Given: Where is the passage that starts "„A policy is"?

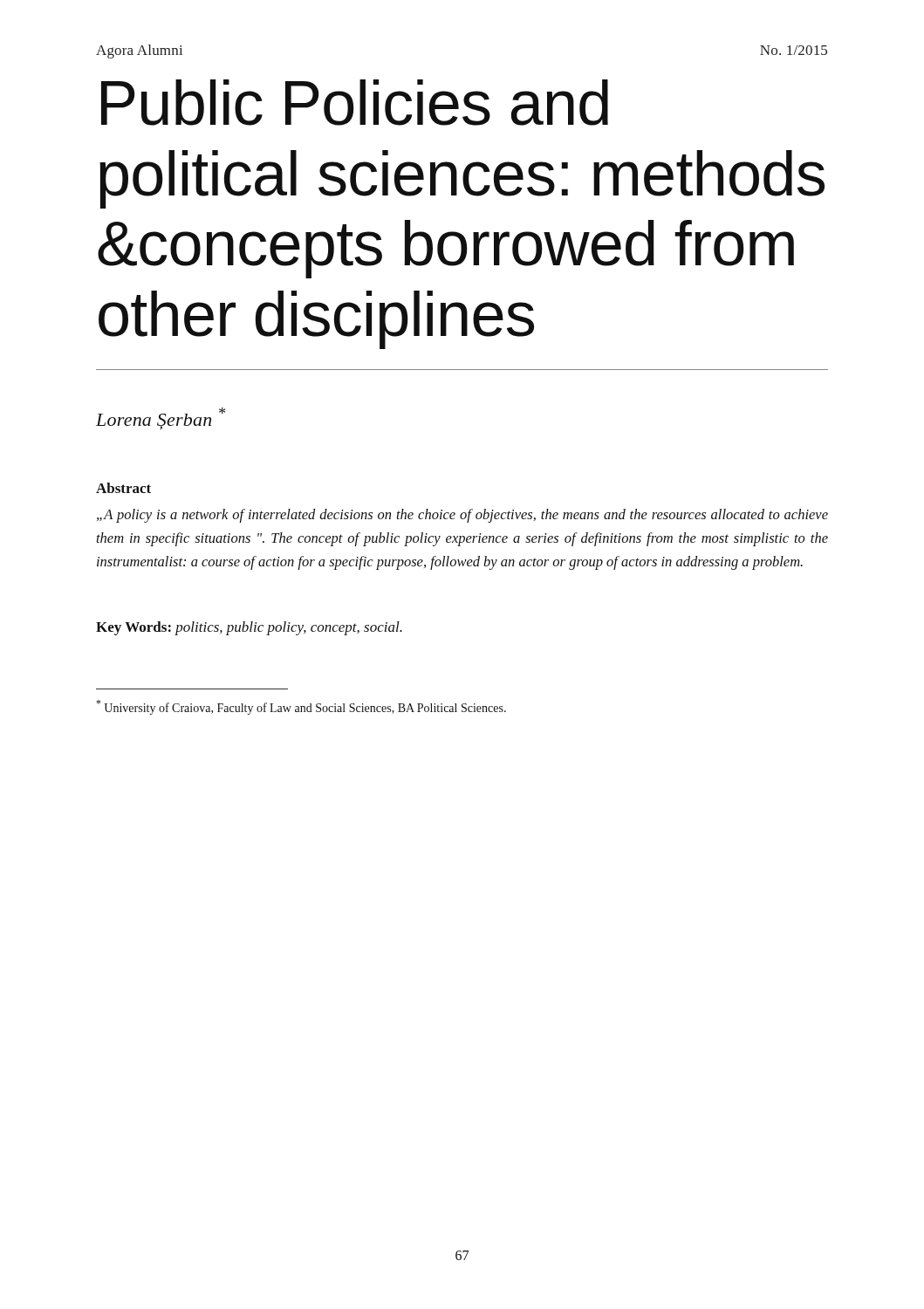Looking at the screenshot, I should 462,538.
